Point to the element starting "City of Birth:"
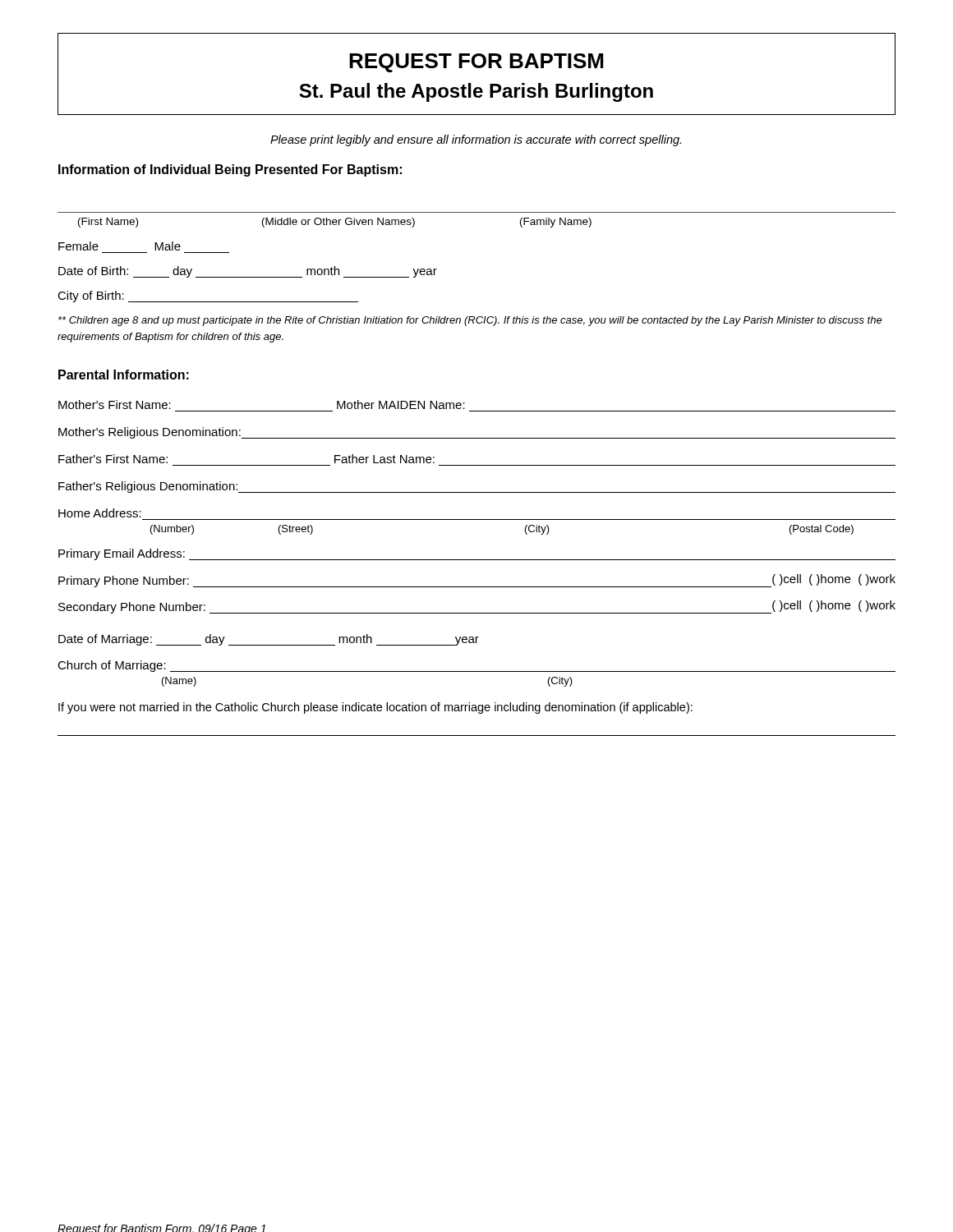 208,295
